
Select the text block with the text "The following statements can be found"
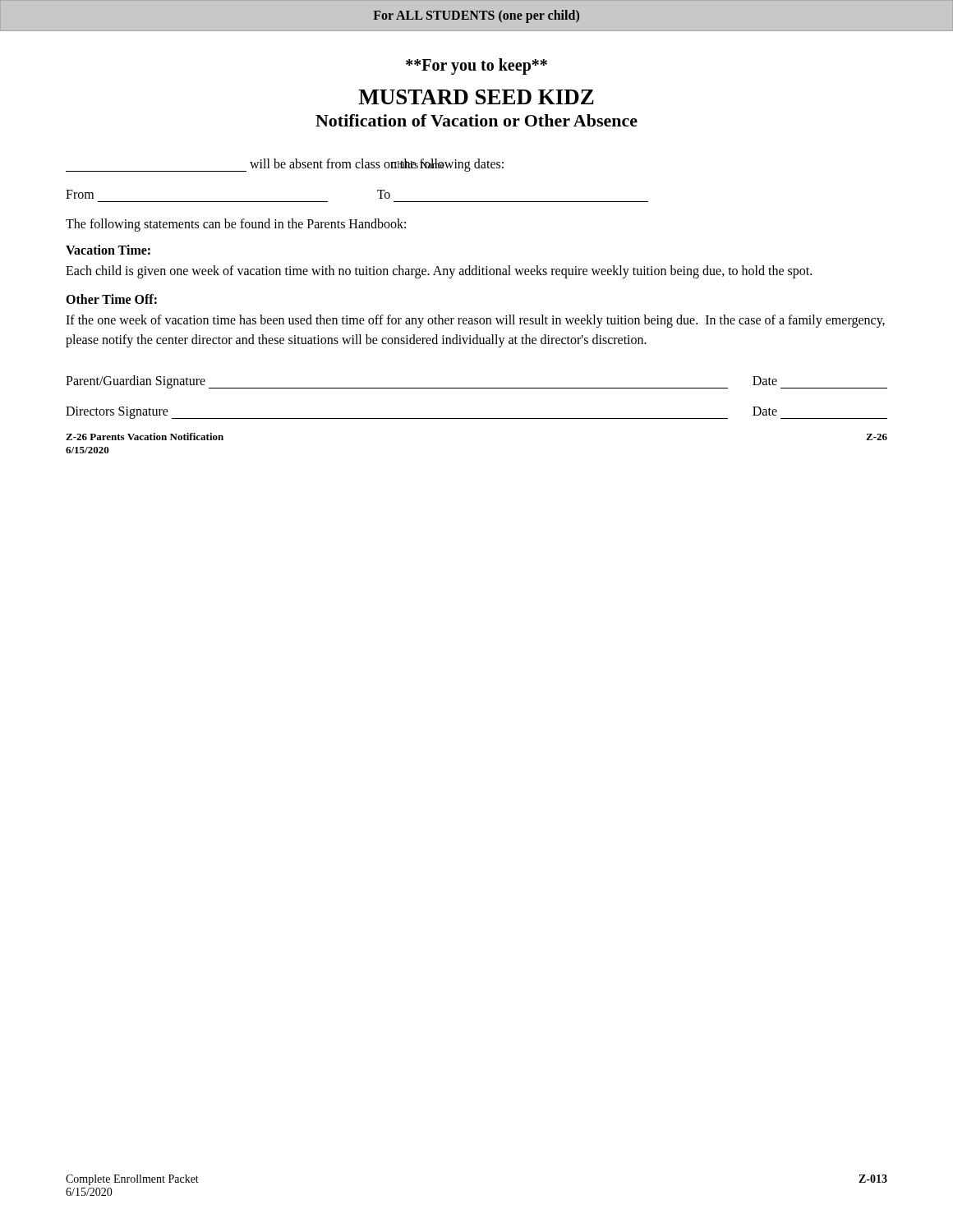(236, 224)
